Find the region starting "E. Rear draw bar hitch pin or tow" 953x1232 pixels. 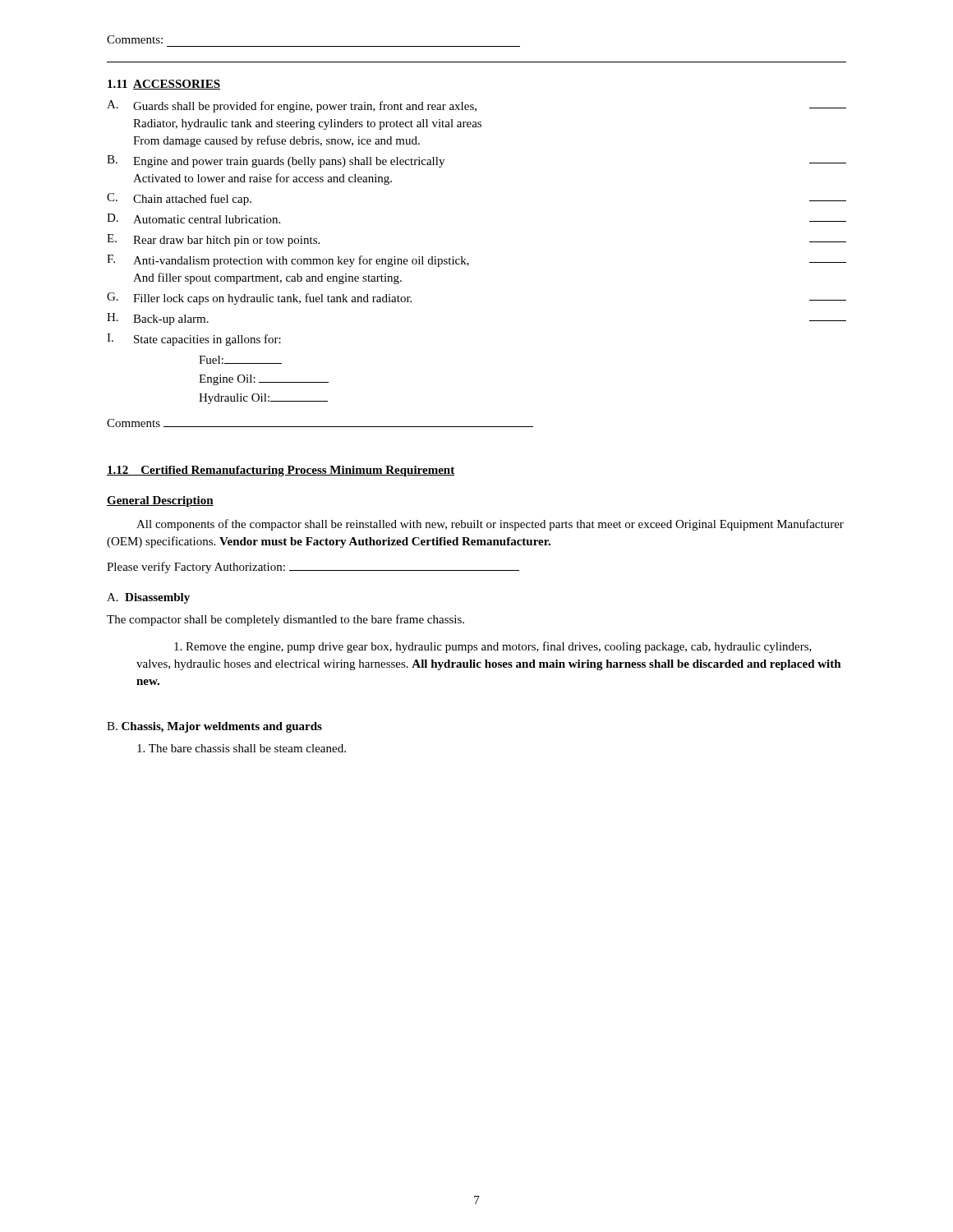(226, 240)
